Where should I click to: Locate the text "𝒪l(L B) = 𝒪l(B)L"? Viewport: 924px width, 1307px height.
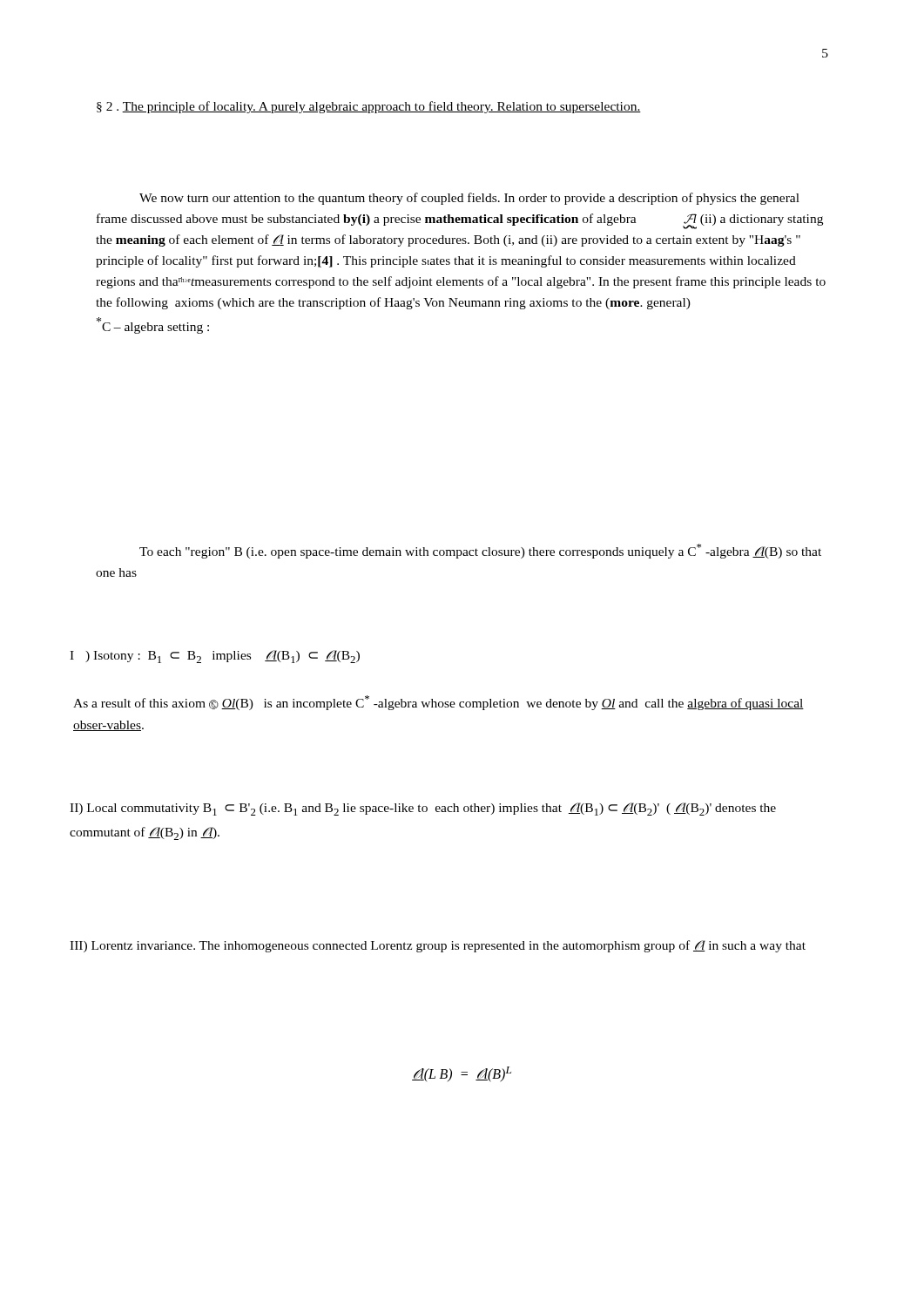pos(462,1072)
